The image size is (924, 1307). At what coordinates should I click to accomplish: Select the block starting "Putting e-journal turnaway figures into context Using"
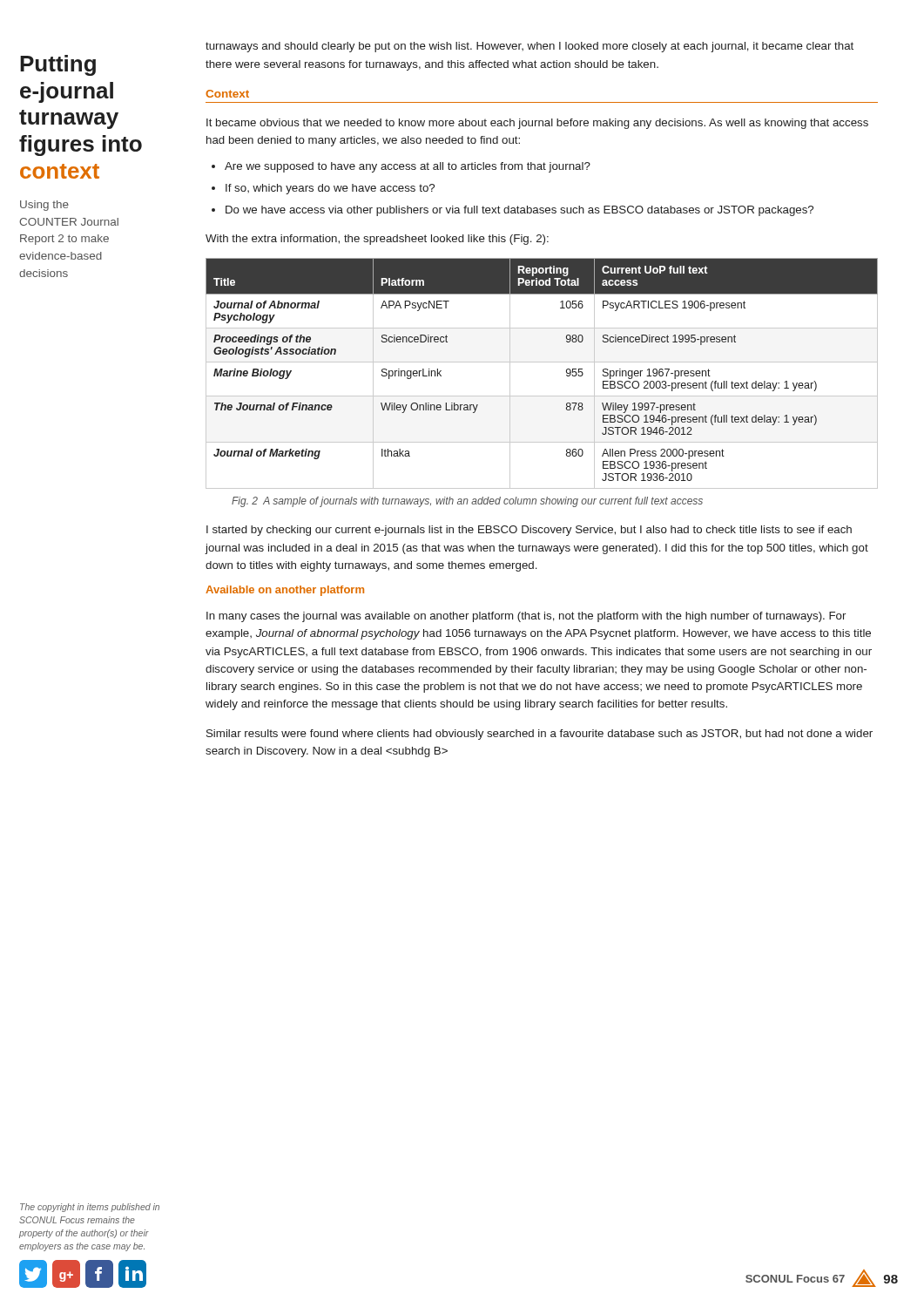pyautogui.click(x=87, y=166)
